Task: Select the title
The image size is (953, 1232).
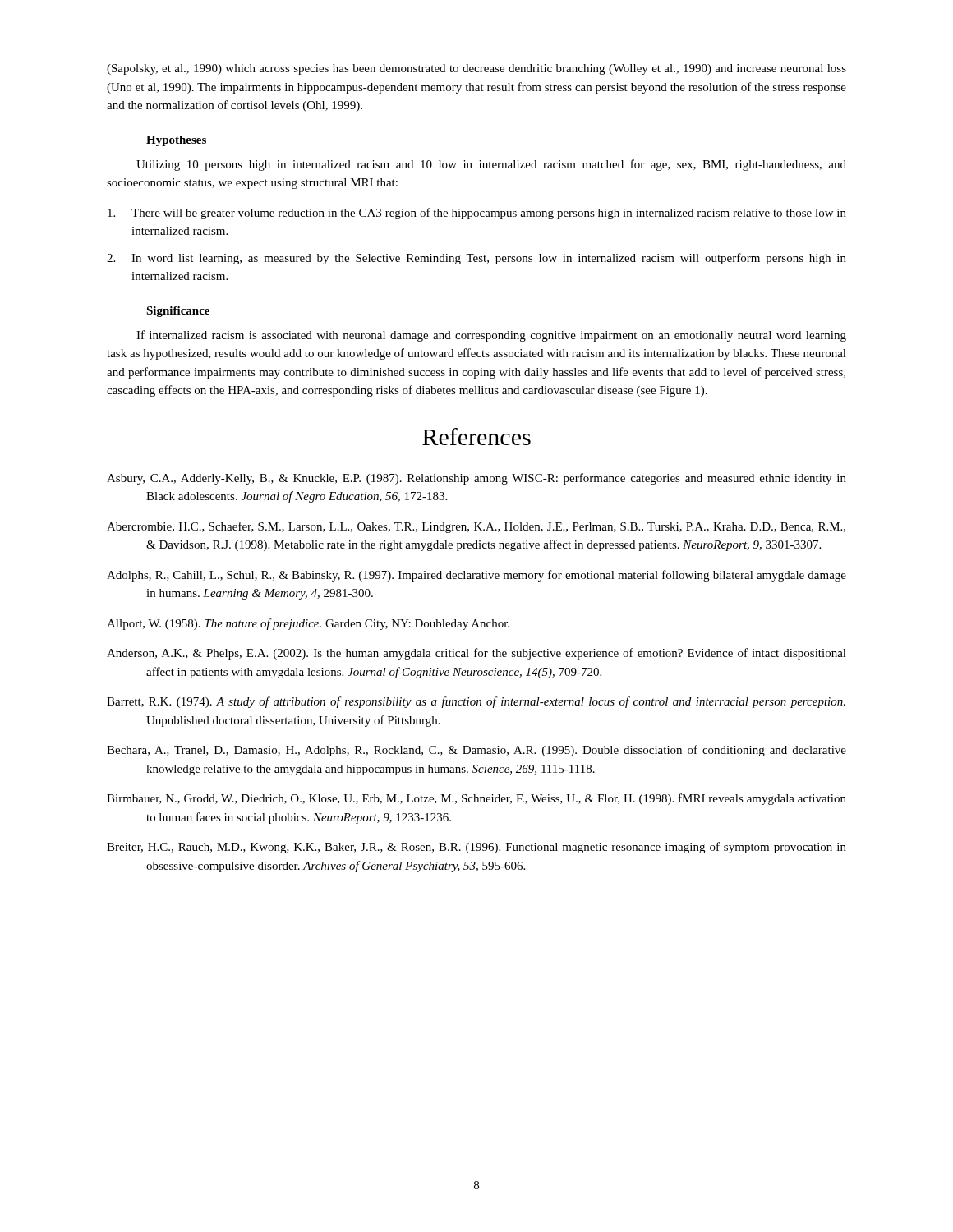Action: click(476, 436)
